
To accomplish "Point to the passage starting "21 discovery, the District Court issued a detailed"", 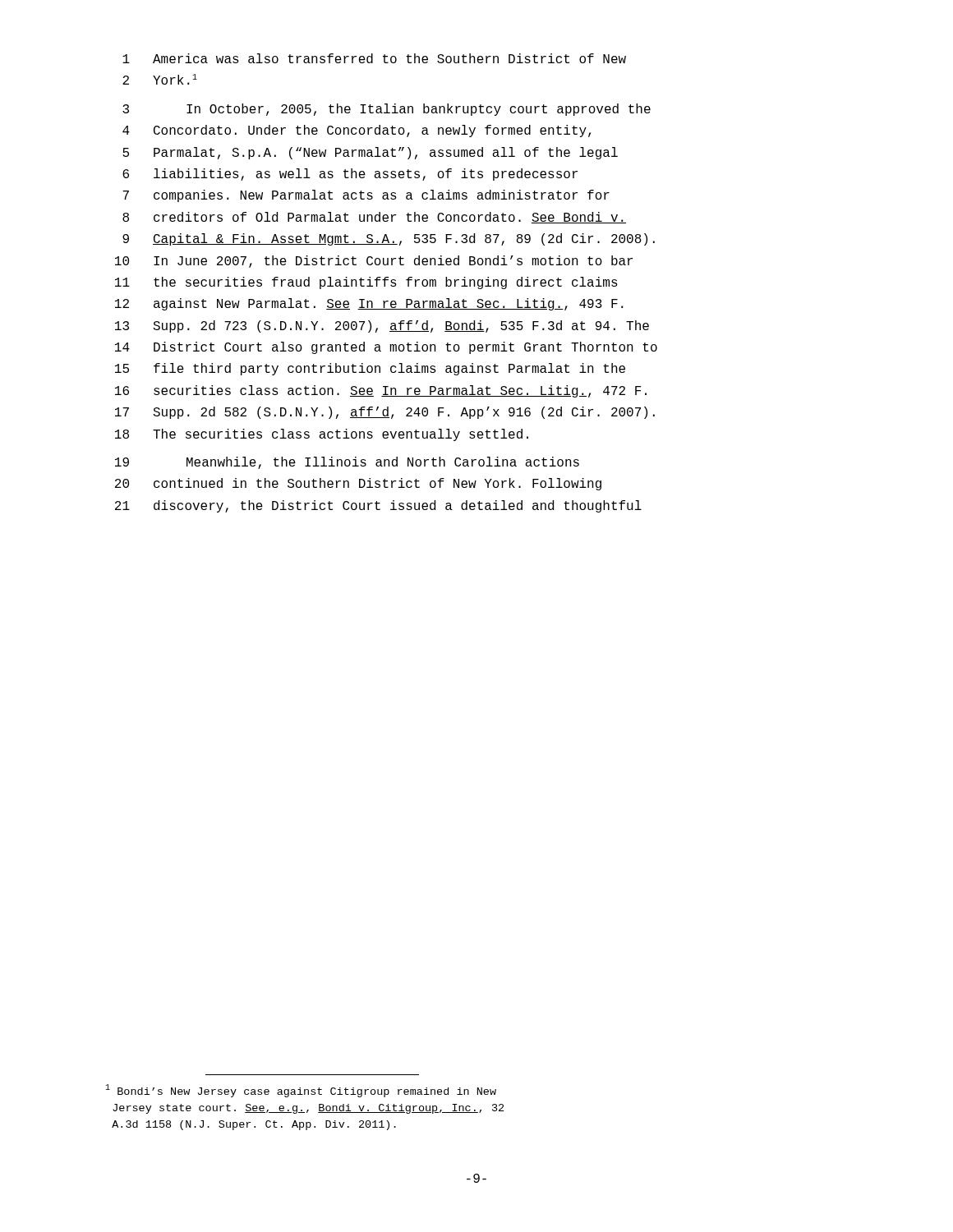I will point(468,507).
